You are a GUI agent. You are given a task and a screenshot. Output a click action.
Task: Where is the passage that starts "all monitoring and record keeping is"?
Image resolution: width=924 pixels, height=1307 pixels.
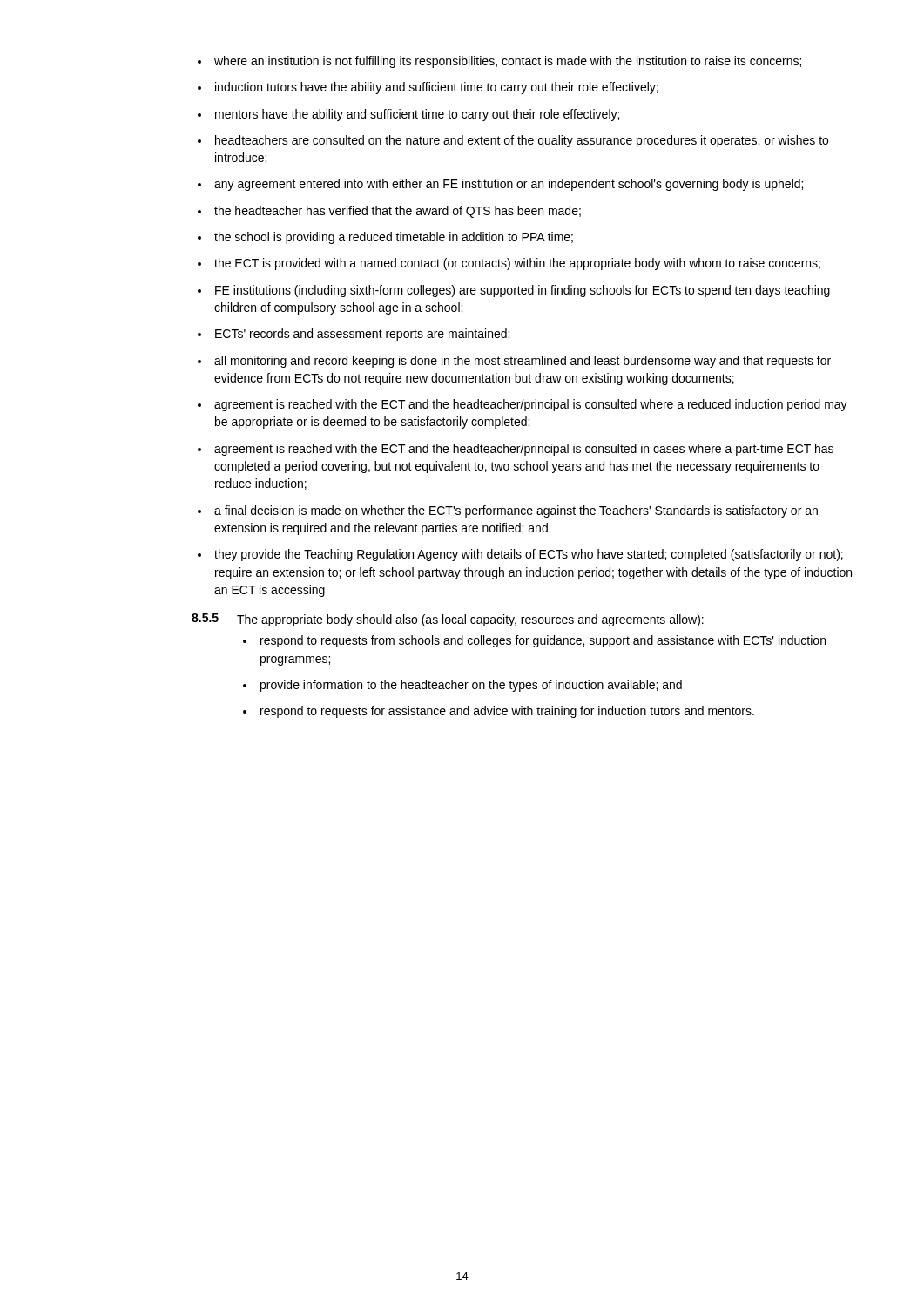coord(533,369)
